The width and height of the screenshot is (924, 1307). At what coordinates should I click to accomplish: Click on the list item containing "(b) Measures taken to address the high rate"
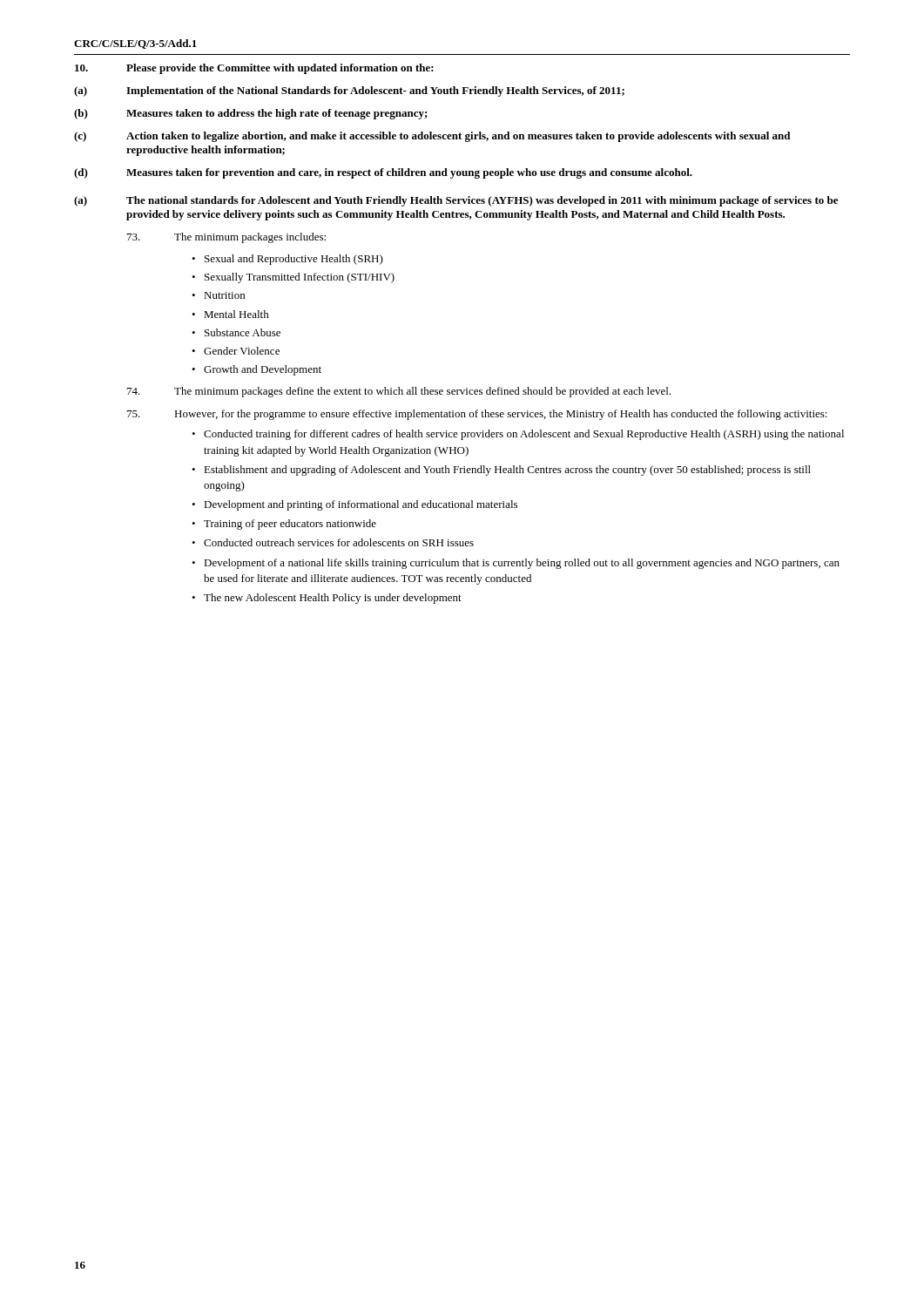251,114
